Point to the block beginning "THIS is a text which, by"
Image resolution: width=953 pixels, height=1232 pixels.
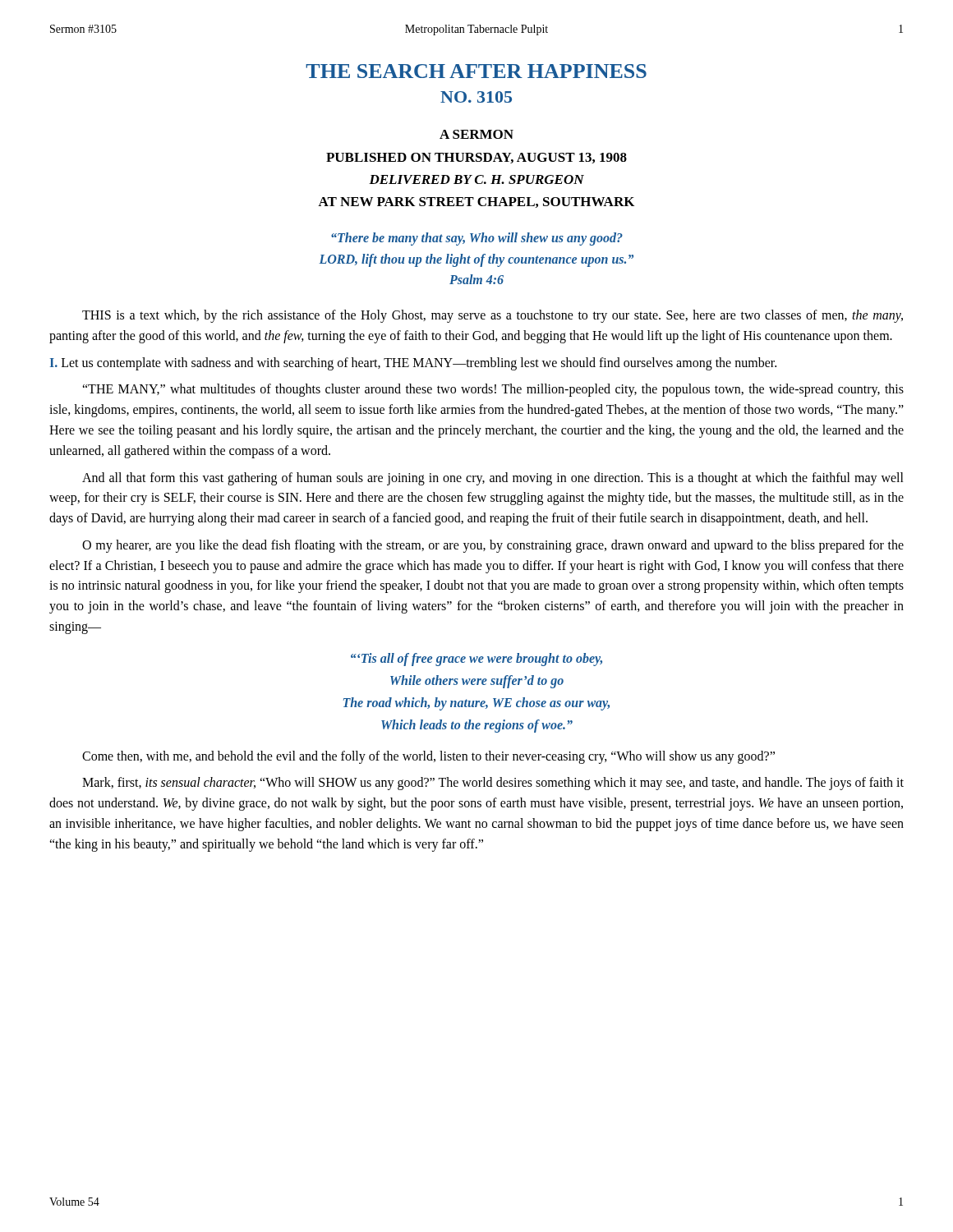[x=476, y=326]
